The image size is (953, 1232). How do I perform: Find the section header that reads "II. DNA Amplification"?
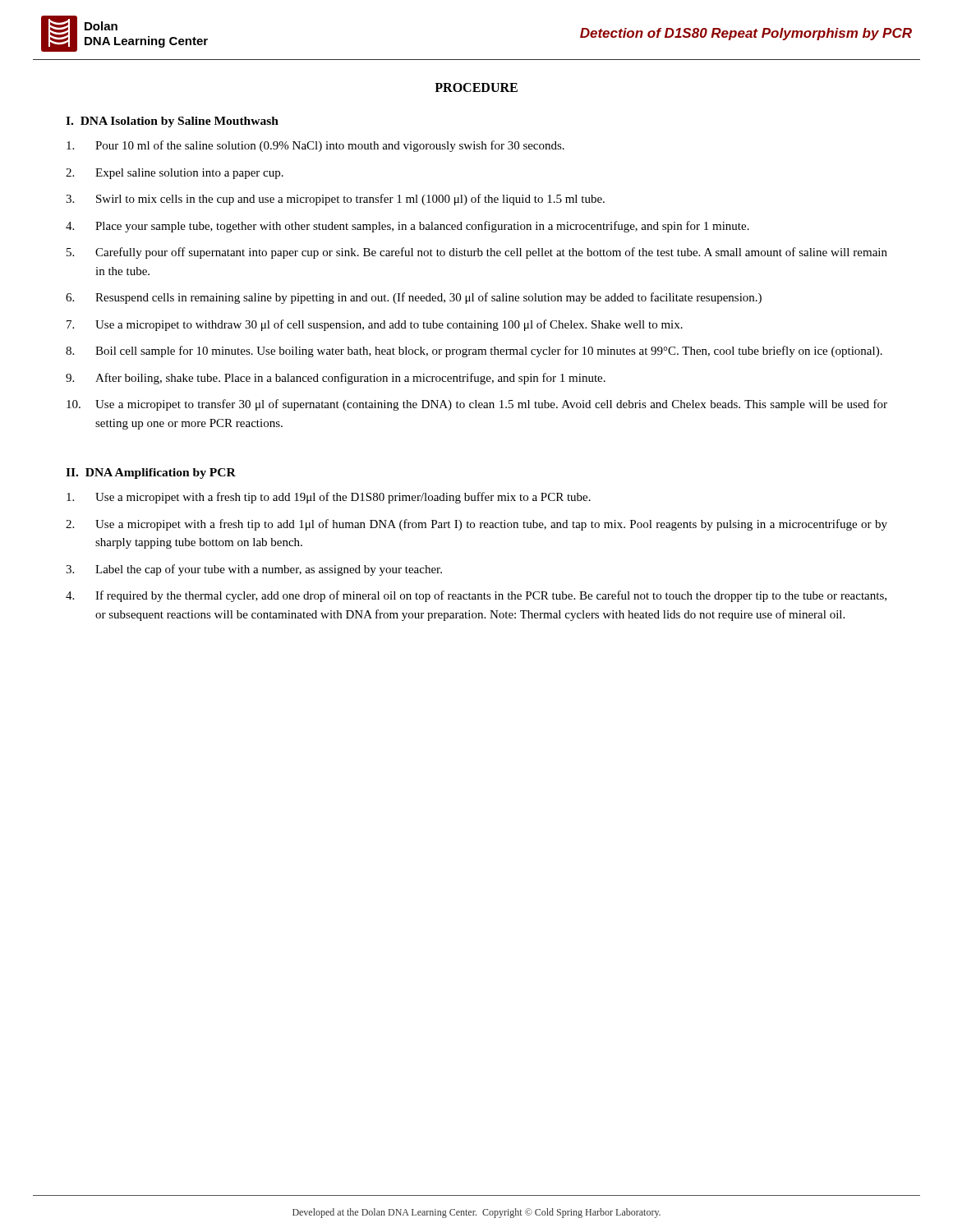[x=151, y=472]
